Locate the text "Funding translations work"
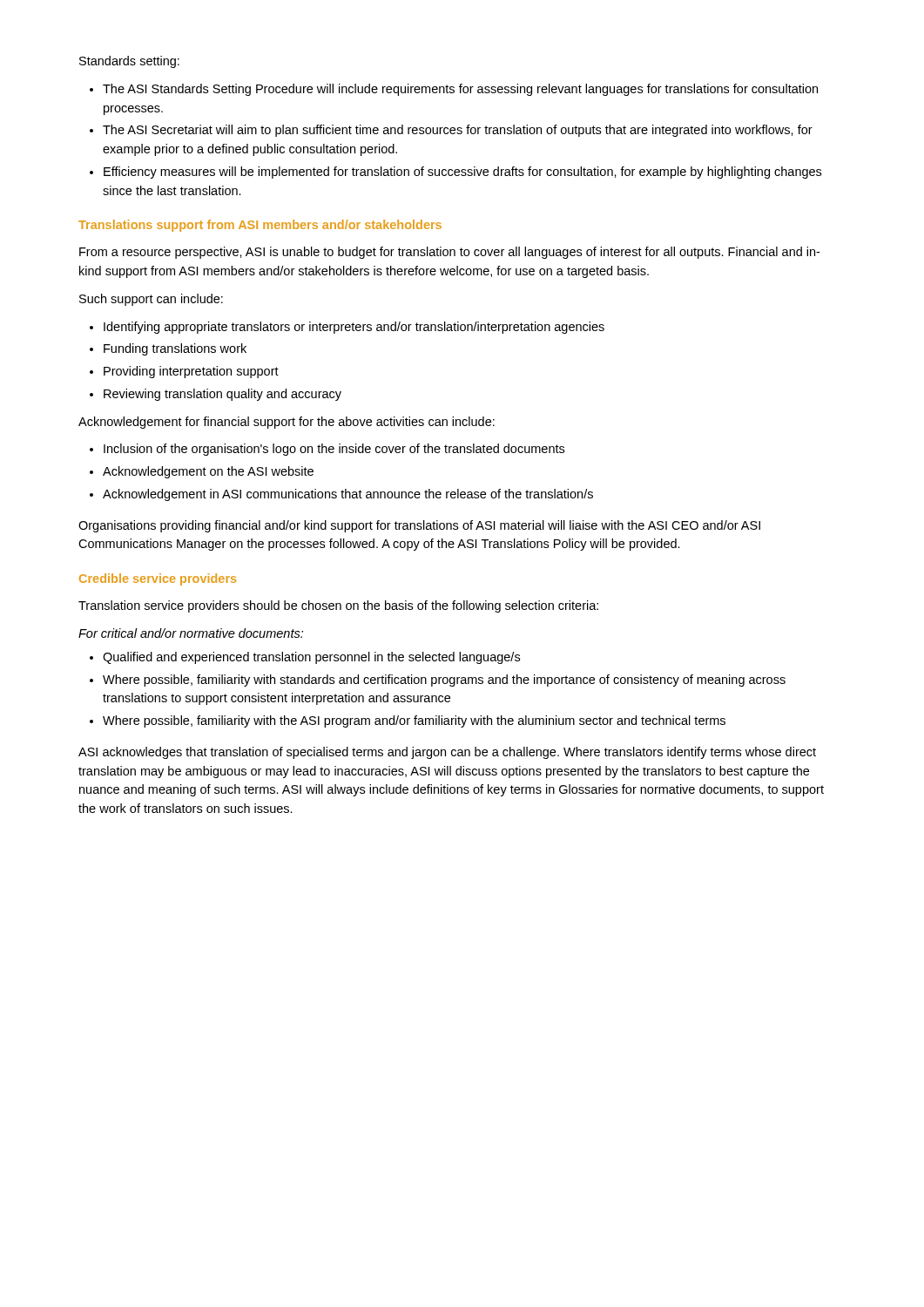 (x=175, y=349)
